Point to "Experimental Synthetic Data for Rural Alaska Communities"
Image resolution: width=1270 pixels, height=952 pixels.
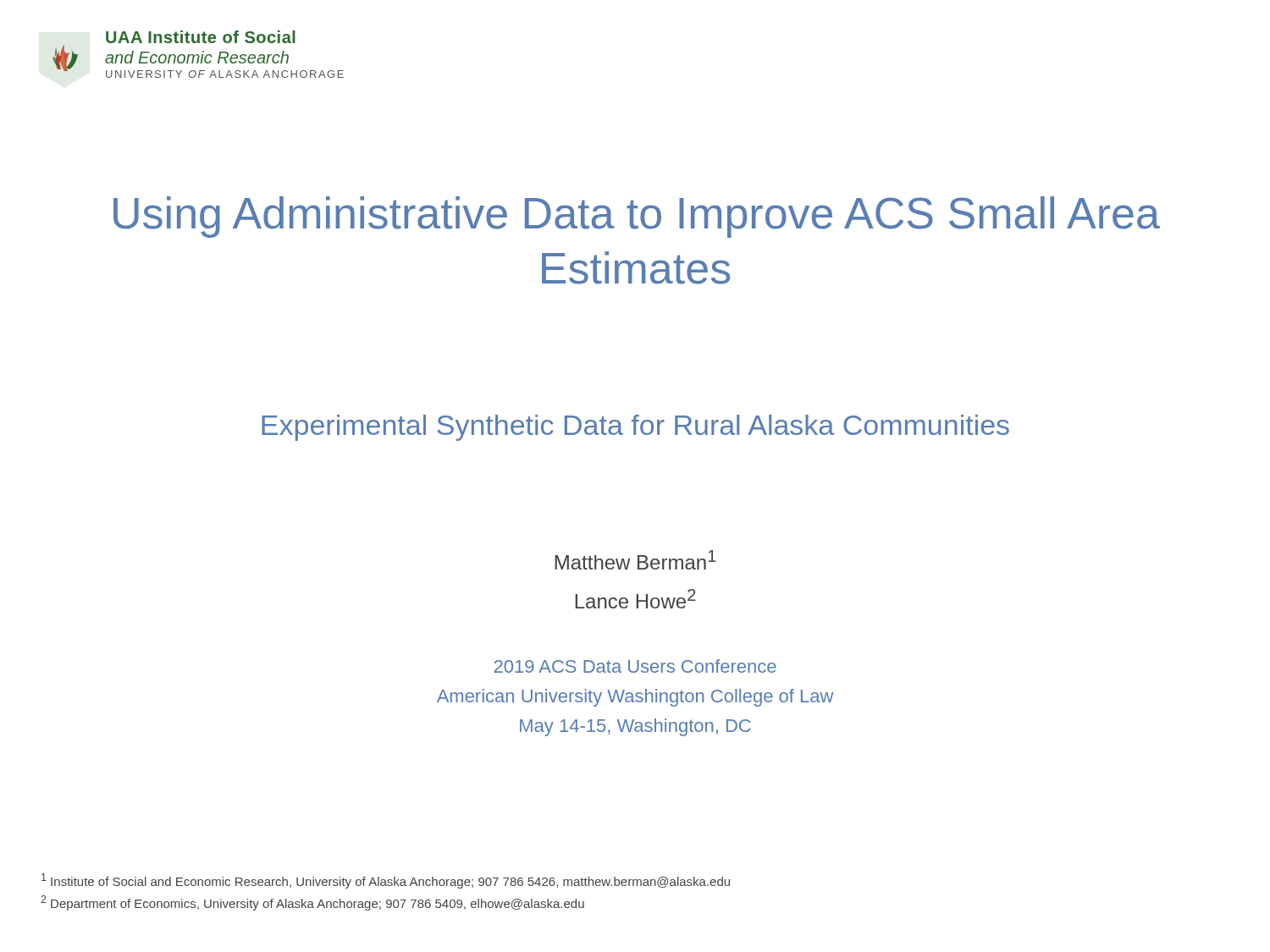[635, 425]
